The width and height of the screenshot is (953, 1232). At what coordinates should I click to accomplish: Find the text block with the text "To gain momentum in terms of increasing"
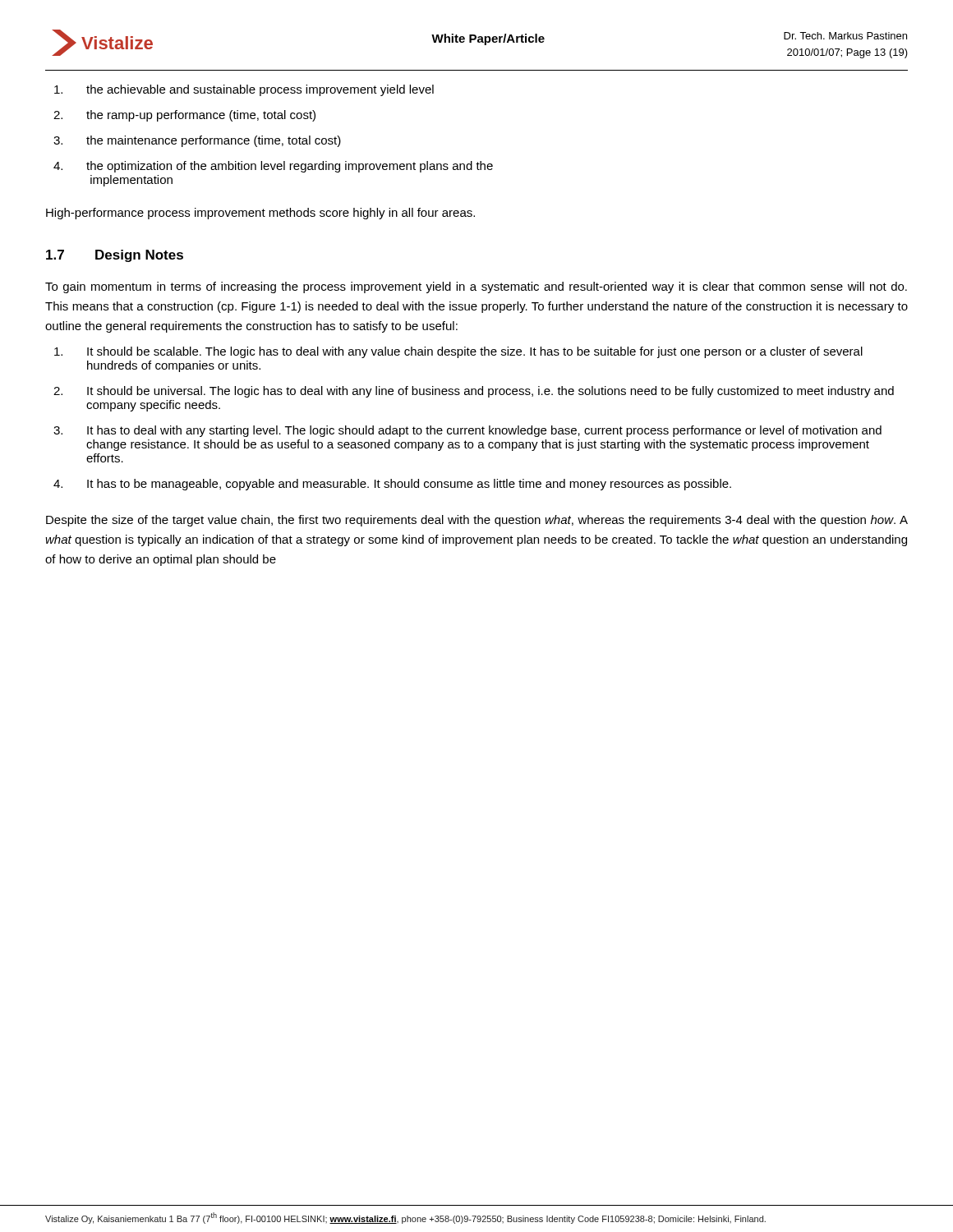(476, 306)
